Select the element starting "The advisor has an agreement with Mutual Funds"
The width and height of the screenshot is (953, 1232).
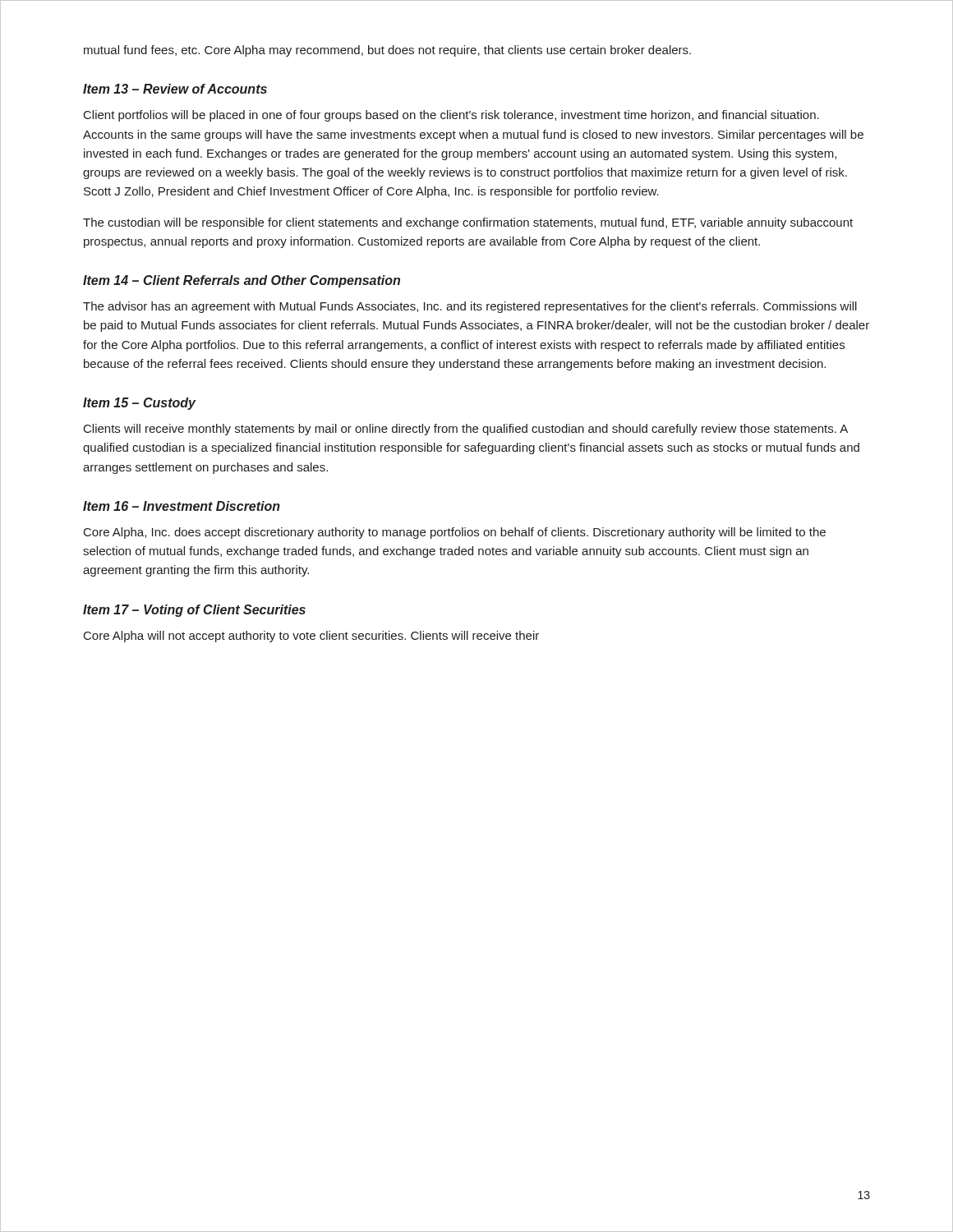point(476,335)
